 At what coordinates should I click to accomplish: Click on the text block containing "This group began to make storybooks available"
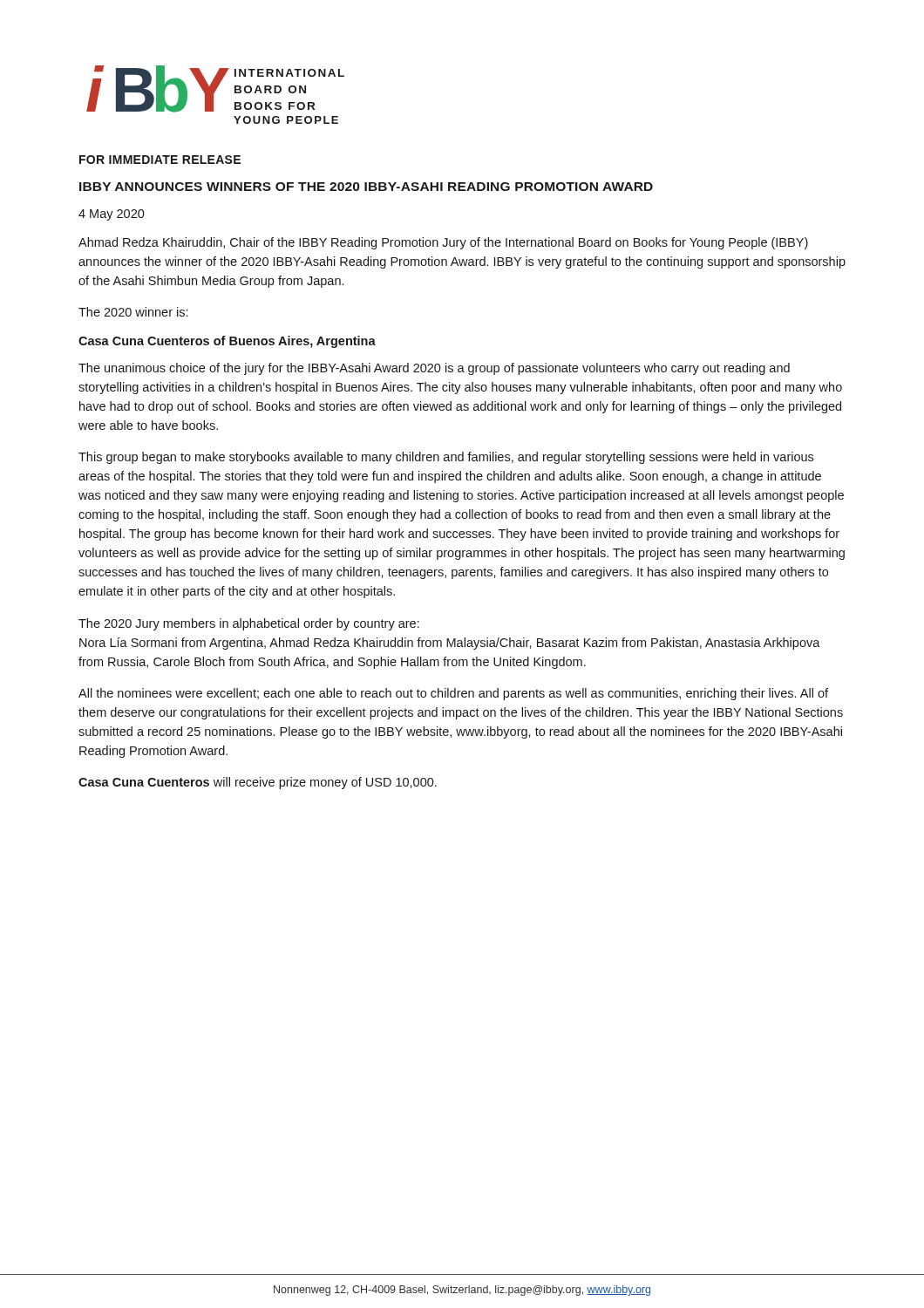462,524
